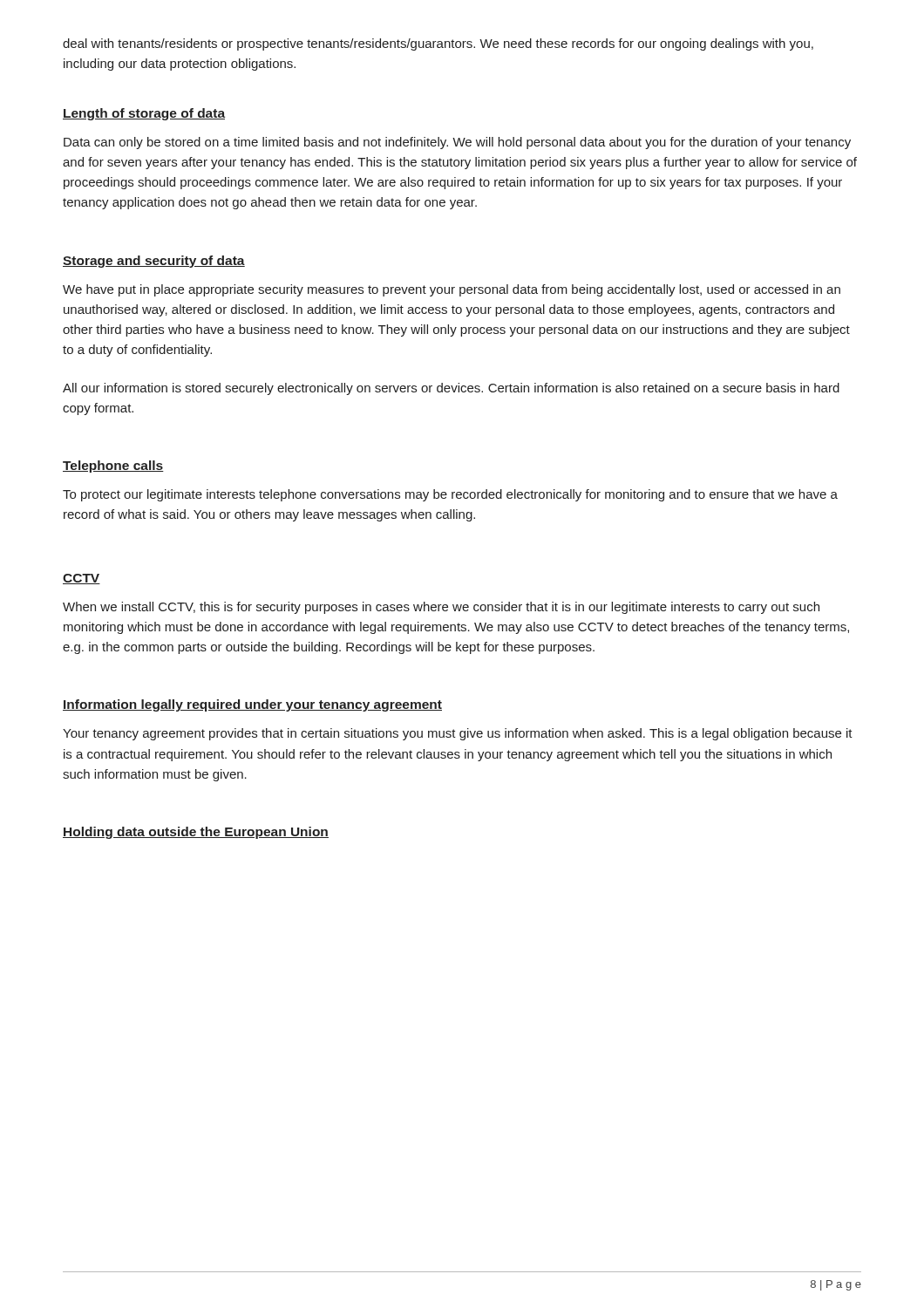Navigate to the element starting "When we install"
Viewport: 924px width, 1308px height.
click(457, 626)
